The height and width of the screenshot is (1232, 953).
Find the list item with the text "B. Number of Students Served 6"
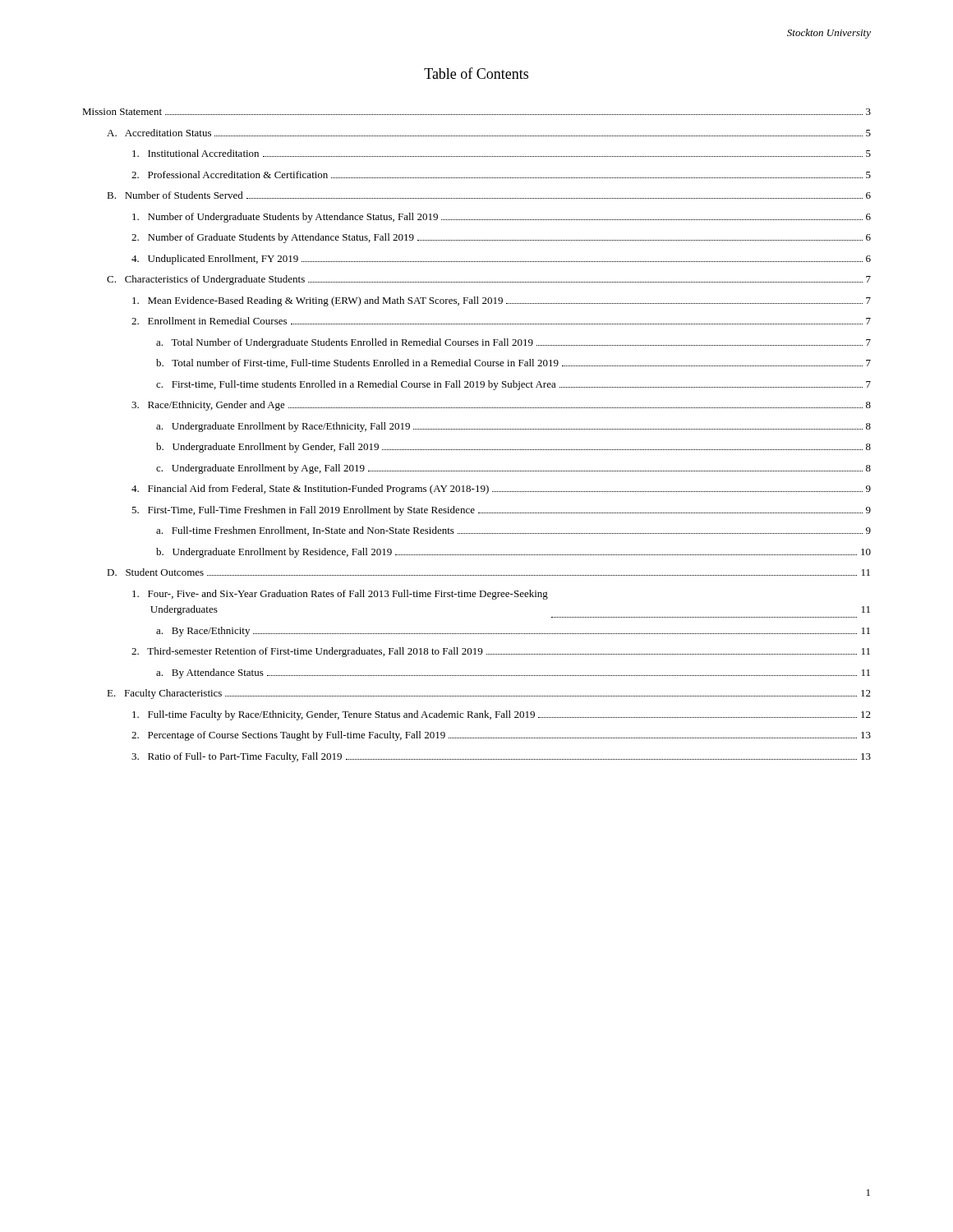(489, 195)
